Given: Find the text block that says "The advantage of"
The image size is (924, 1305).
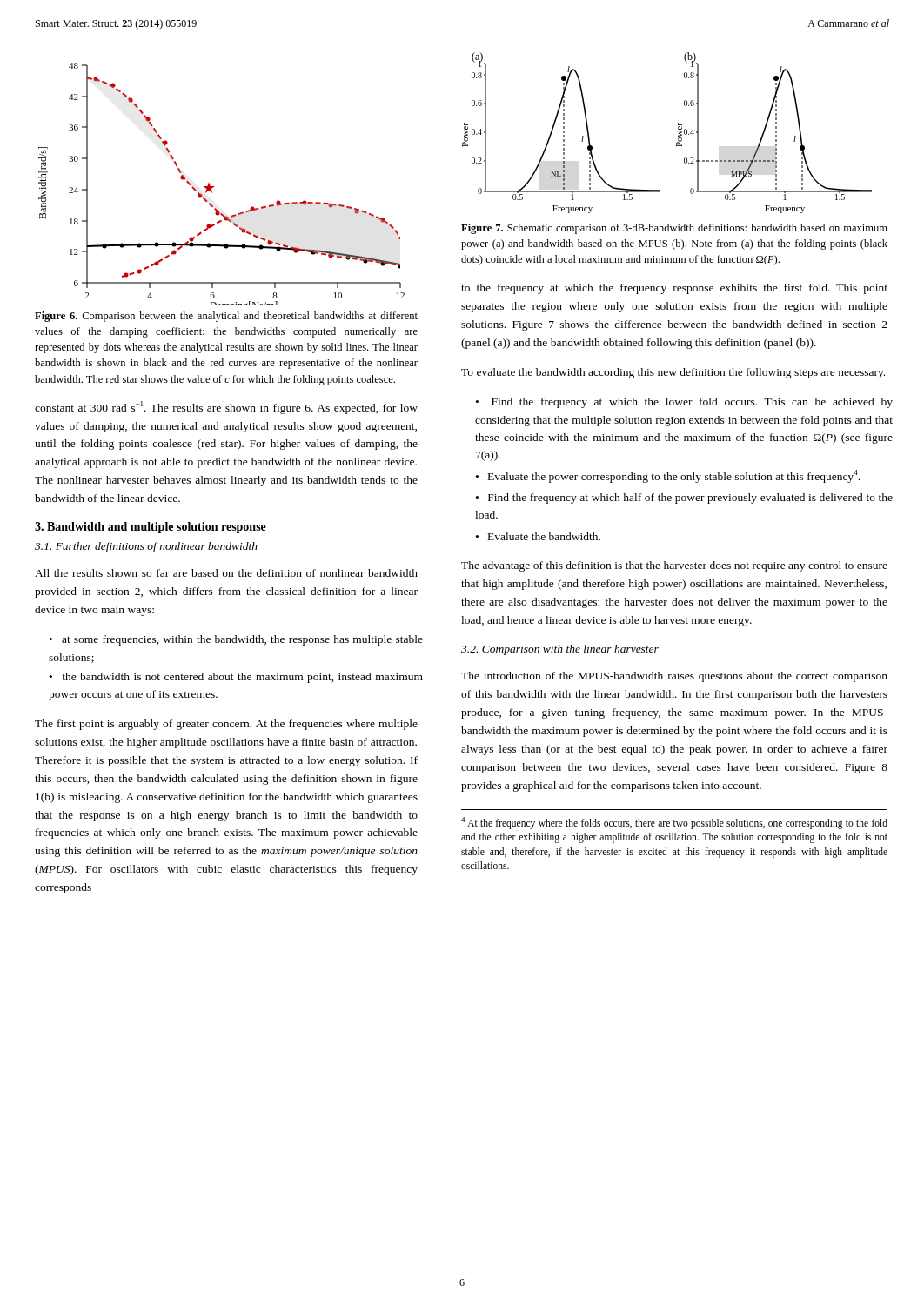Looking at the screenshot, I should [674, 594].
